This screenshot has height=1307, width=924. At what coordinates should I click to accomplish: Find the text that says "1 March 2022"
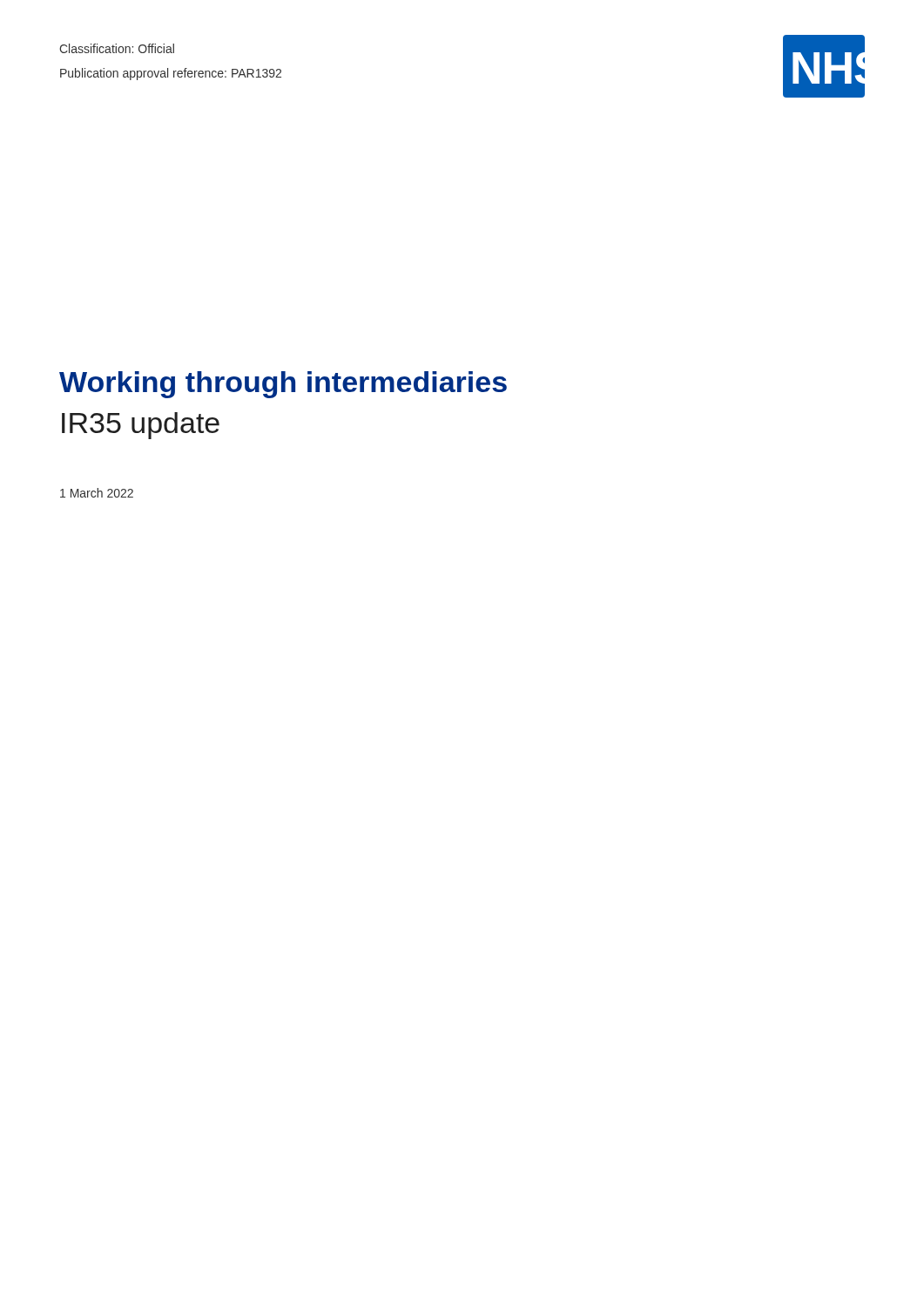(x=97, y=493)
